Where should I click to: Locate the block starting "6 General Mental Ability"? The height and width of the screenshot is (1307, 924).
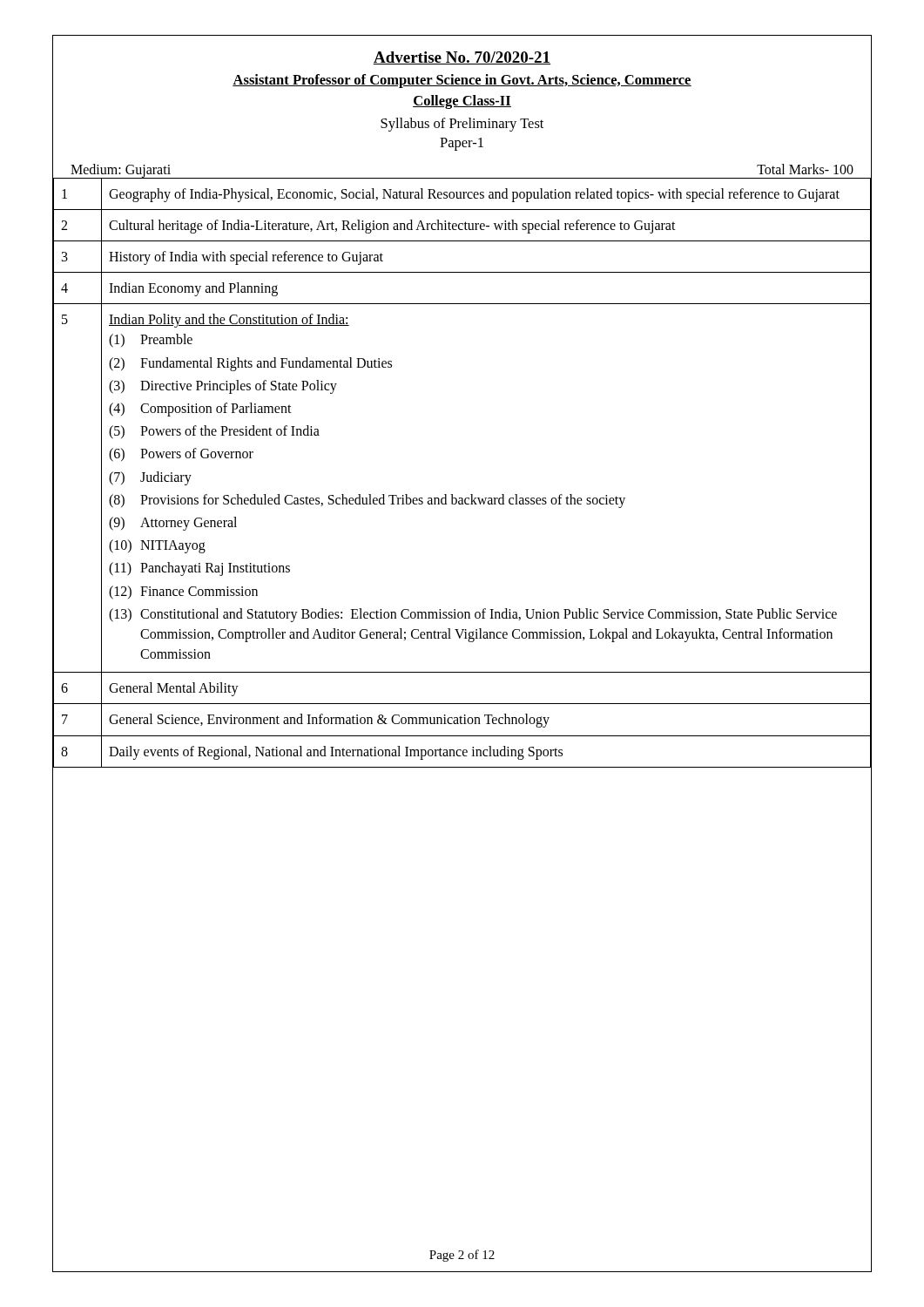click(462, 688)
